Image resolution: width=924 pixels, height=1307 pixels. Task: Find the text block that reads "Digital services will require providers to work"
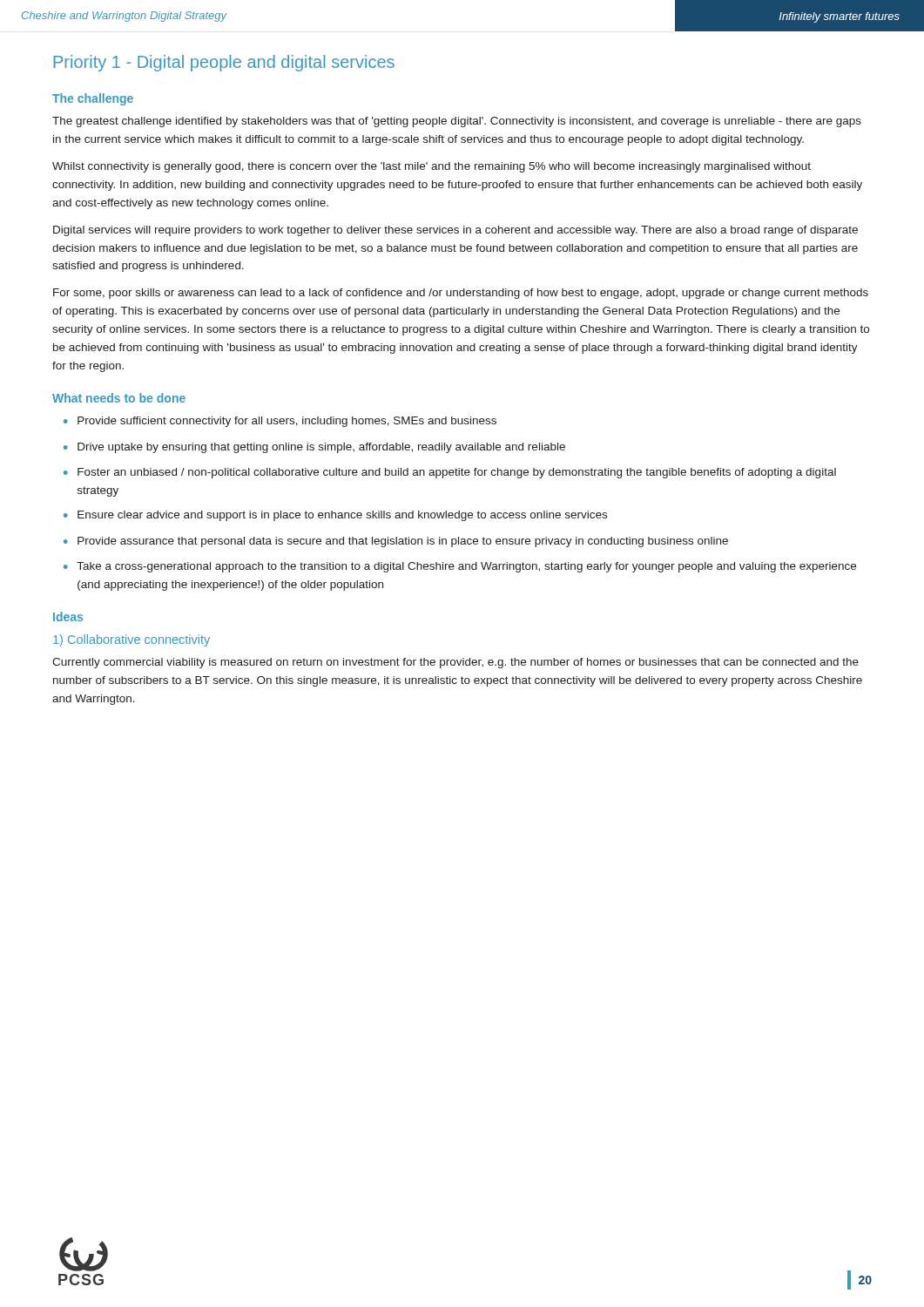(462, 248)
